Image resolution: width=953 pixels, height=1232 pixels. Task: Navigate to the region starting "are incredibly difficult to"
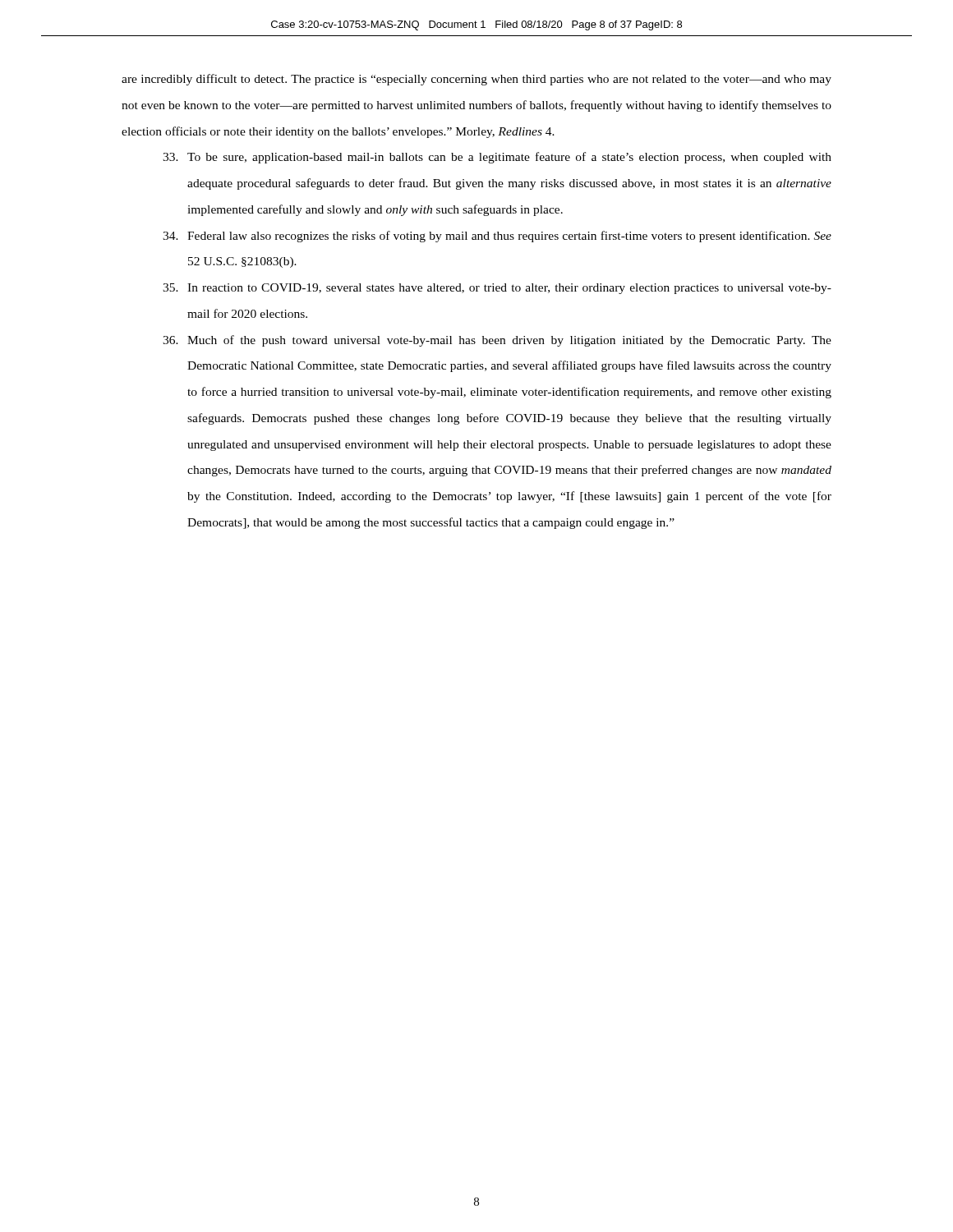coord(476,105)
